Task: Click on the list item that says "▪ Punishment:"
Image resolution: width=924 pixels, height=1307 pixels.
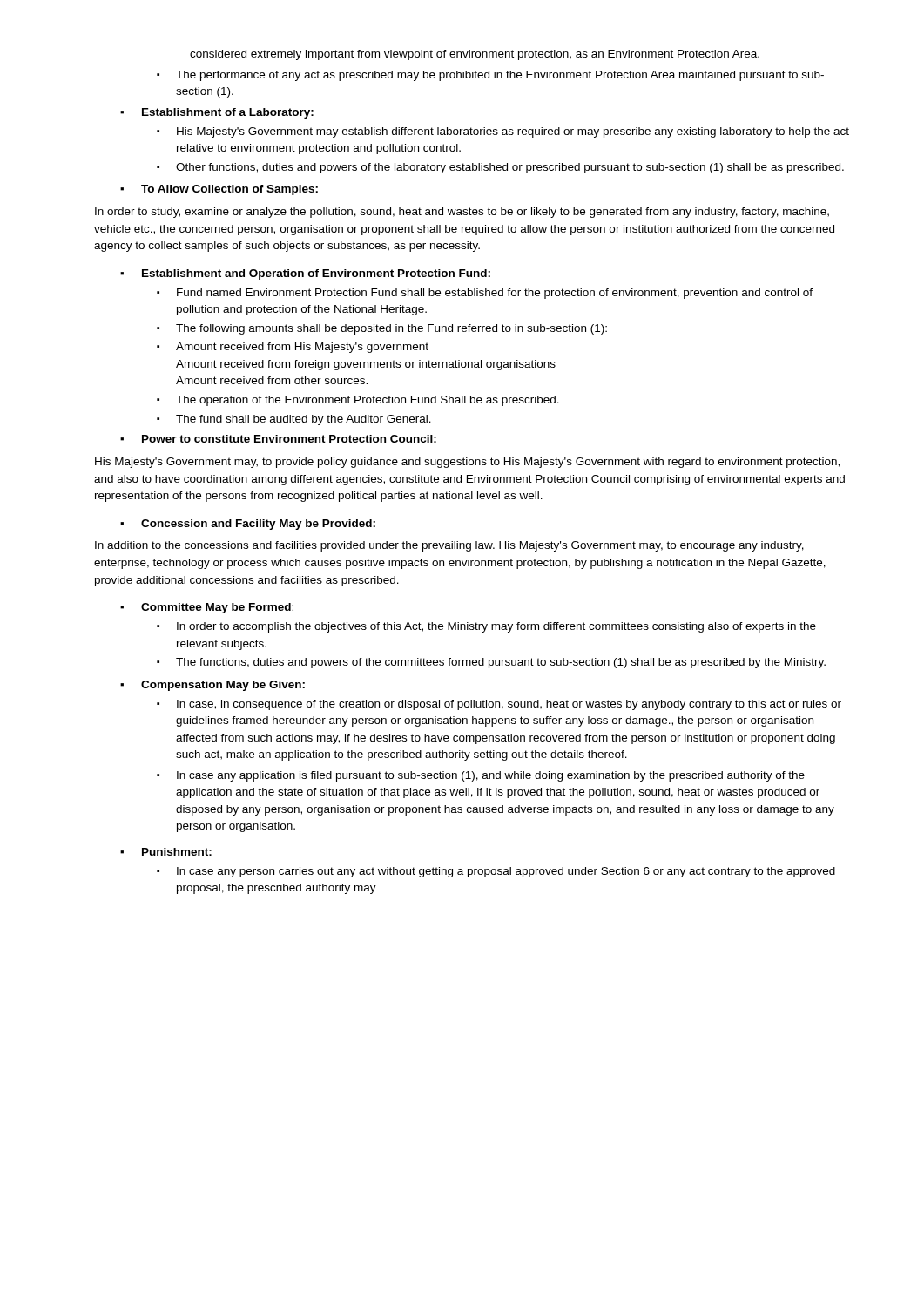Action: point(166,852)
